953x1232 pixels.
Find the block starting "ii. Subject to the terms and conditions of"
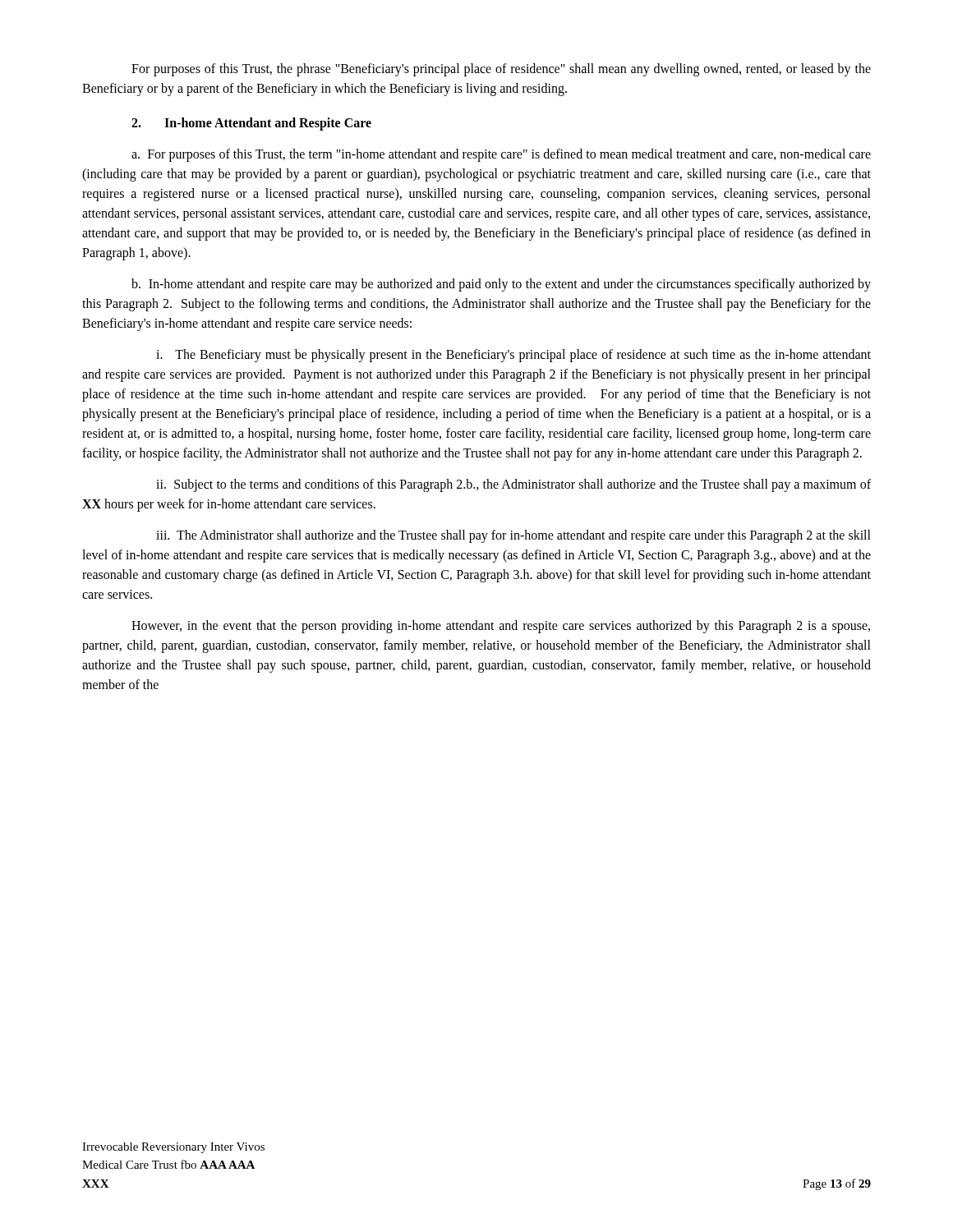click(x=476, y=494)
